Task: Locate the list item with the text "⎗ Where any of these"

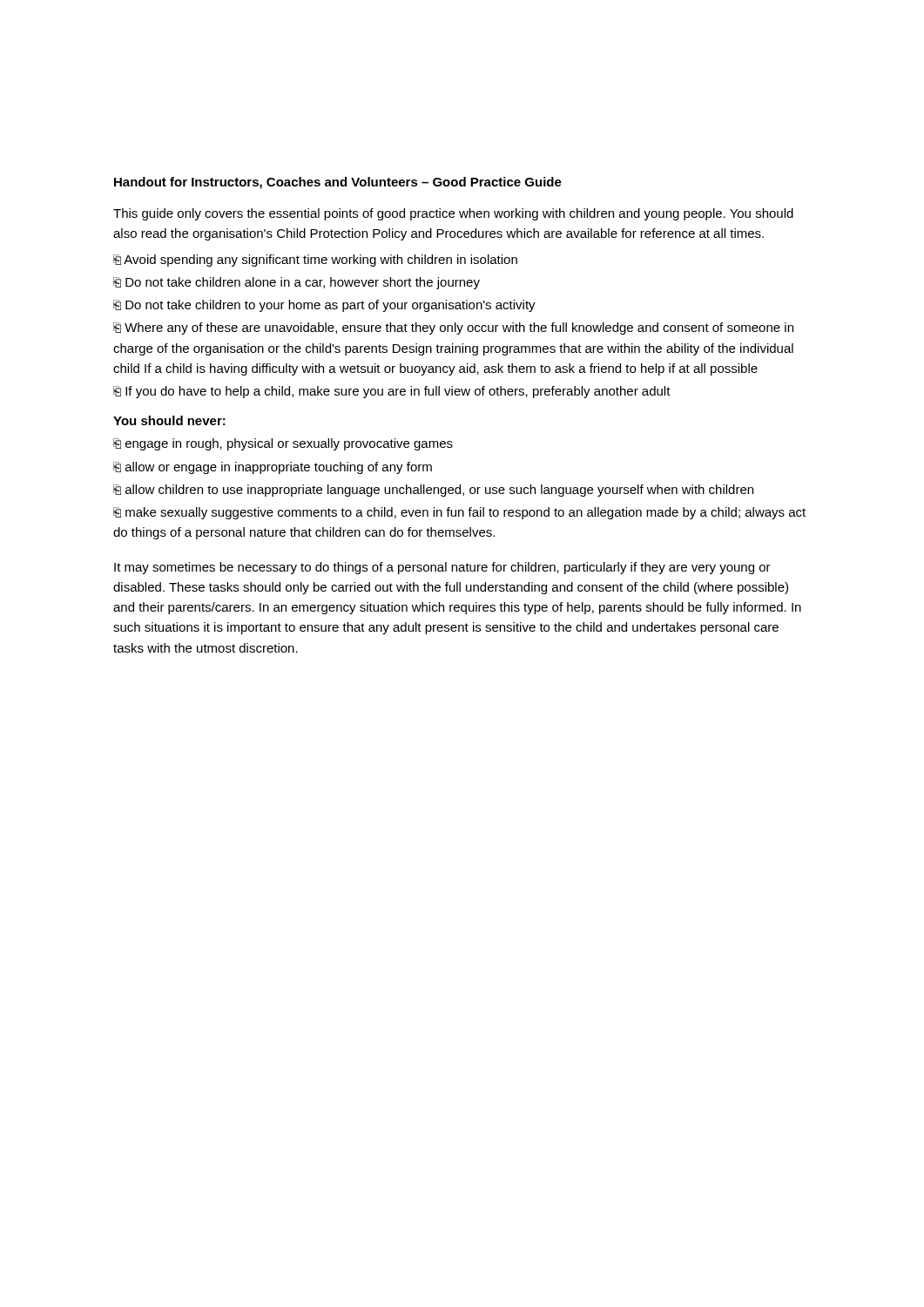Action: pyautogui.click(x=454, y=348)
